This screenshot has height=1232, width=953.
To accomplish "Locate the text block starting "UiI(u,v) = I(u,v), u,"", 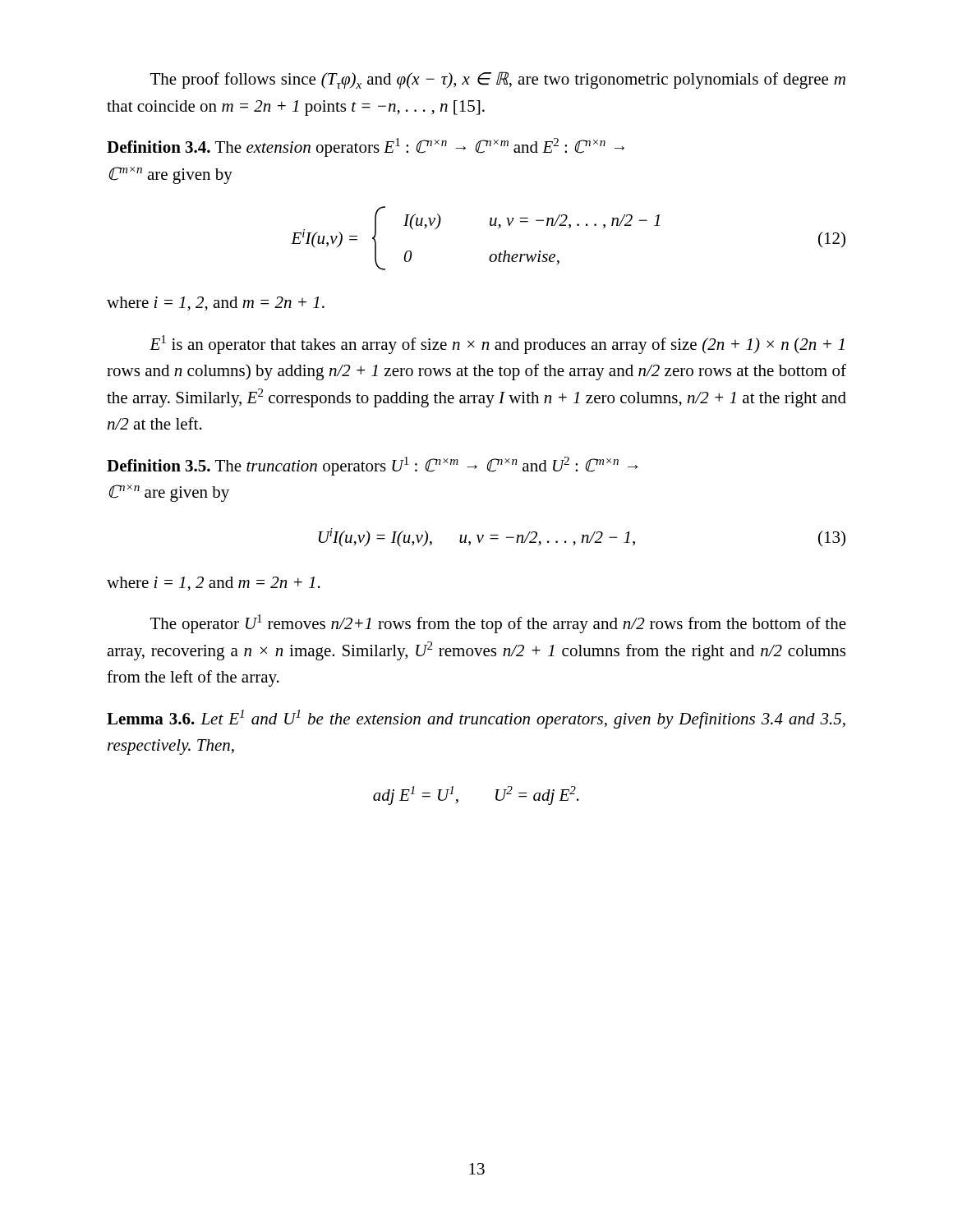I will [x=582, y=537].
